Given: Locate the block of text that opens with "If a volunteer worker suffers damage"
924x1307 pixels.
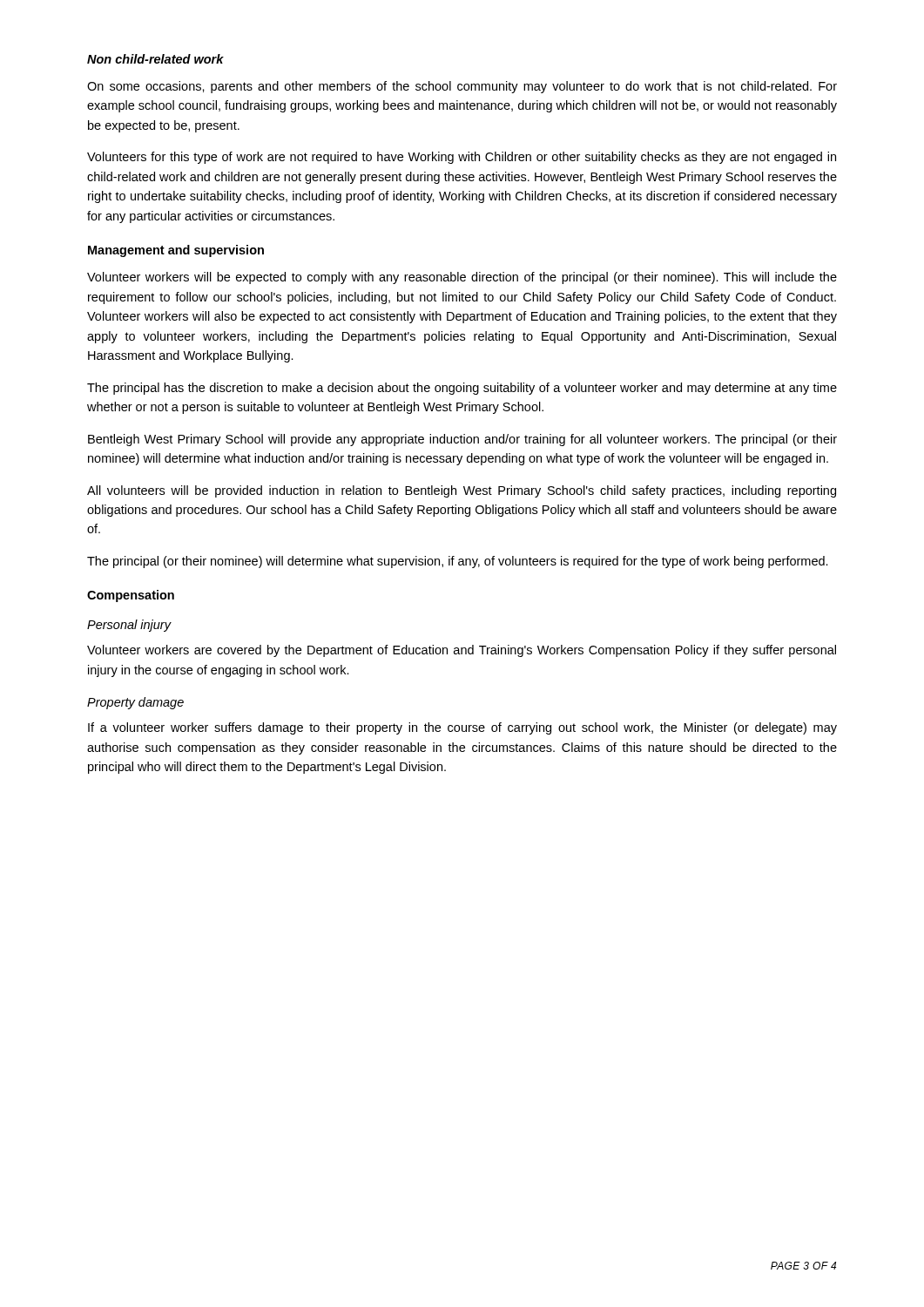Looking at the screenshot, I should tap(462, 748).
